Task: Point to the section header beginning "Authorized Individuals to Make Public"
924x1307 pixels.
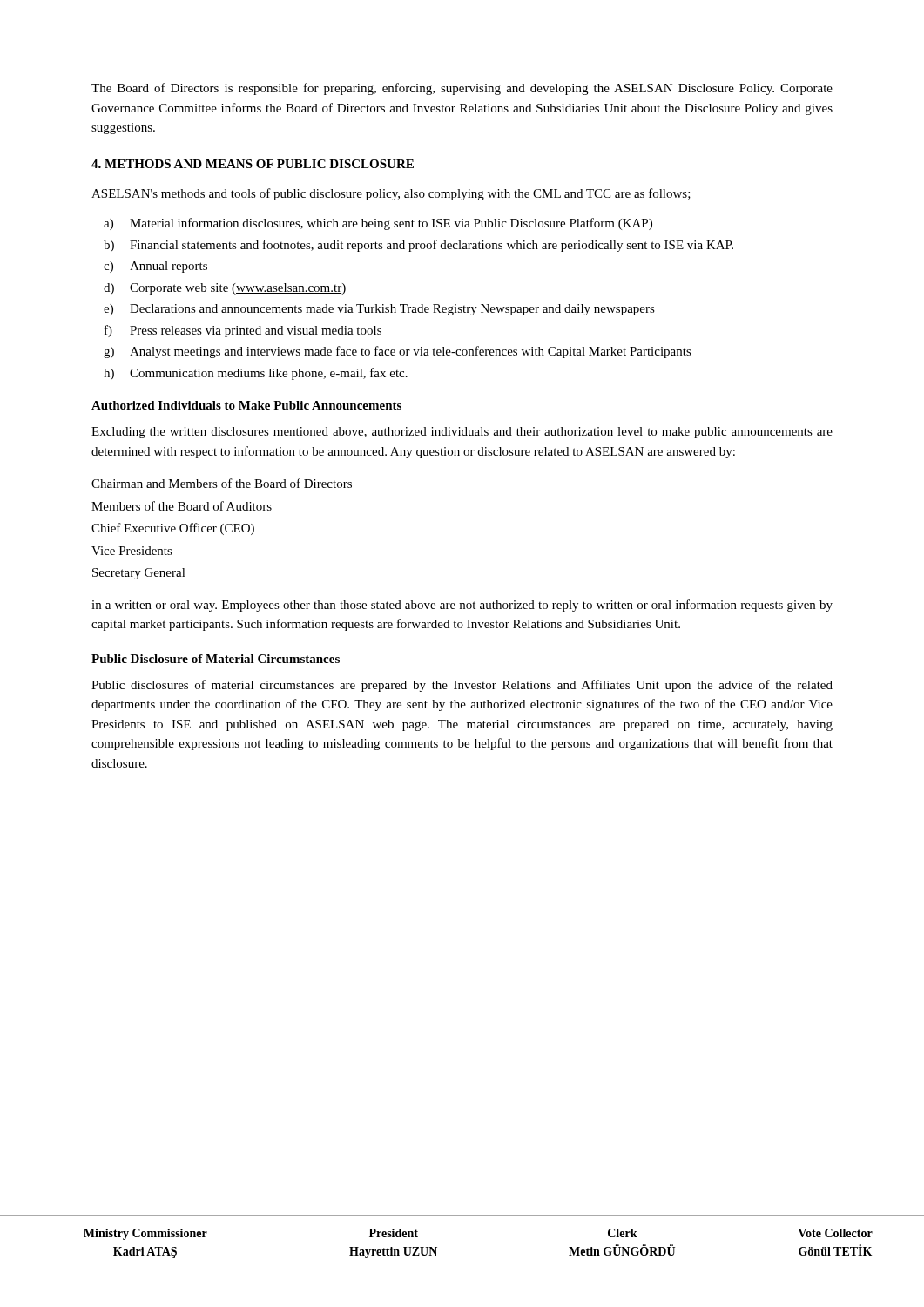Action: tap(247, 405)
